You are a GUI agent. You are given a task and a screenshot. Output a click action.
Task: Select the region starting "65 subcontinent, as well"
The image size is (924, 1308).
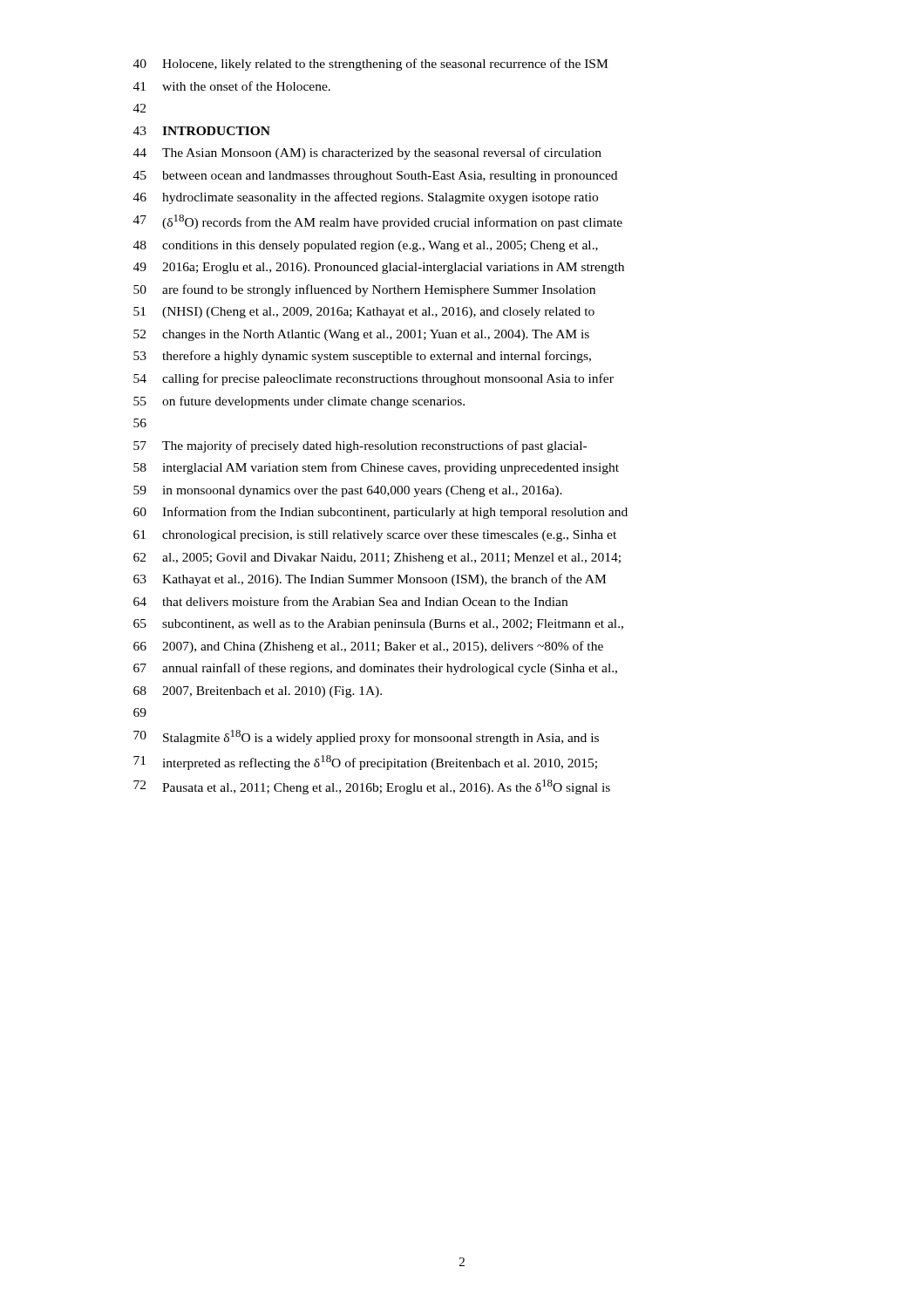[x=475, y=623]
